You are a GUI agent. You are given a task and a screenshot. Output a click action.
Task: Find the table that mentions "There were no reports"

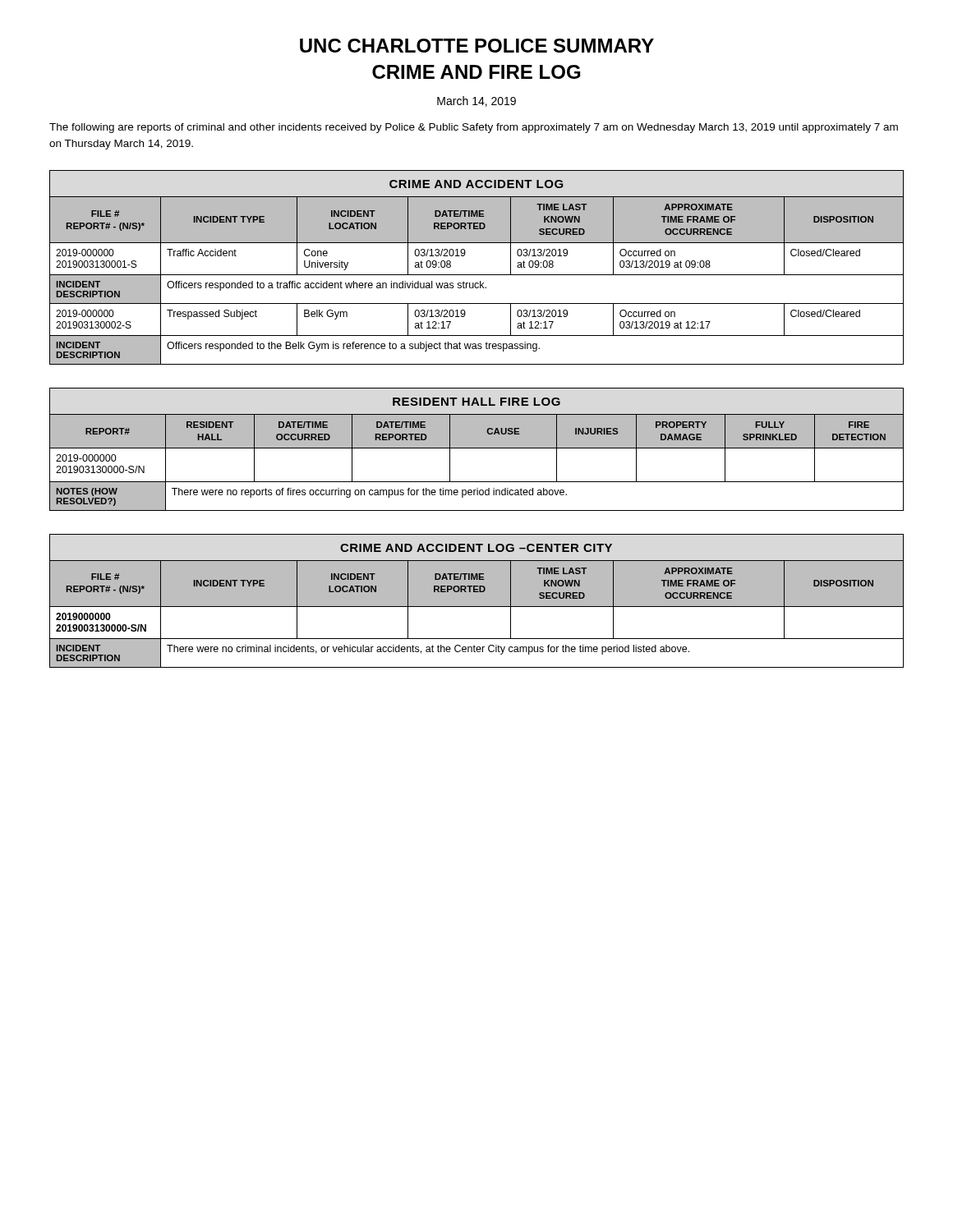pos(476,449)
